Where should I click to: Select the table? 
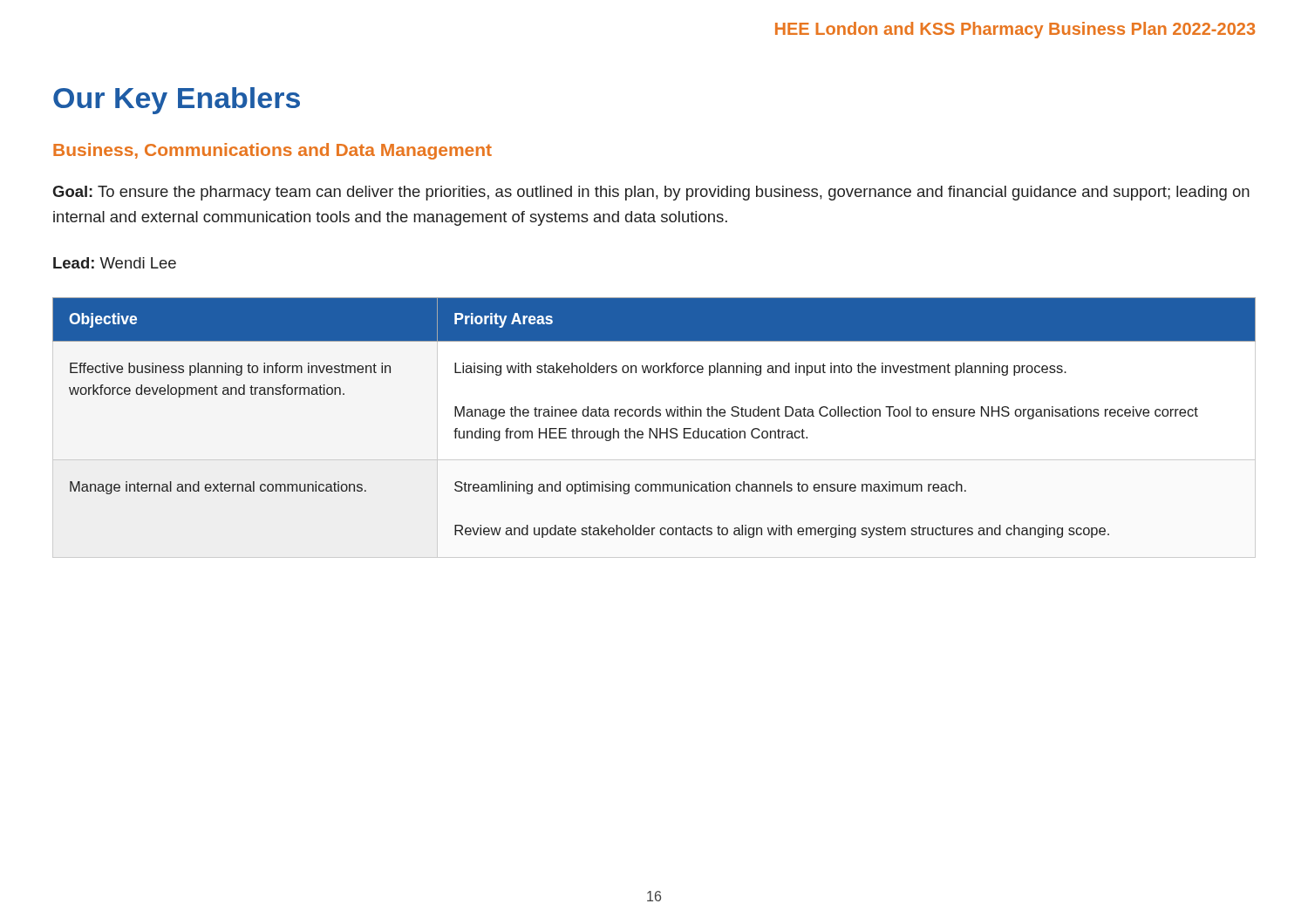pyautogui.click(x=654, y=428)
